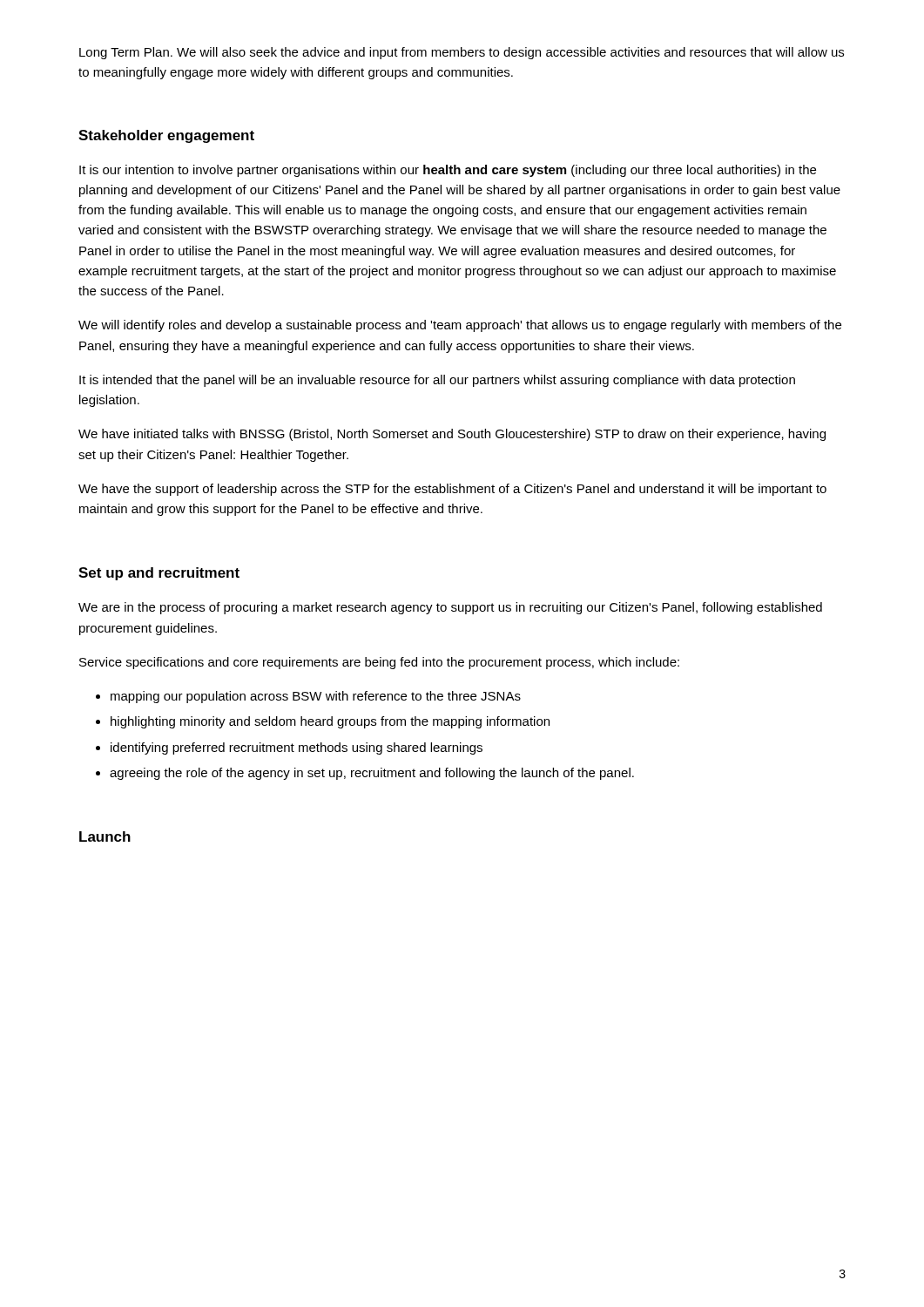The width and height of the screenshot is (924, 1307).
Task: Locate the text starting "Service specifications and core requirements are"
Action: click(x=379, y=662)
